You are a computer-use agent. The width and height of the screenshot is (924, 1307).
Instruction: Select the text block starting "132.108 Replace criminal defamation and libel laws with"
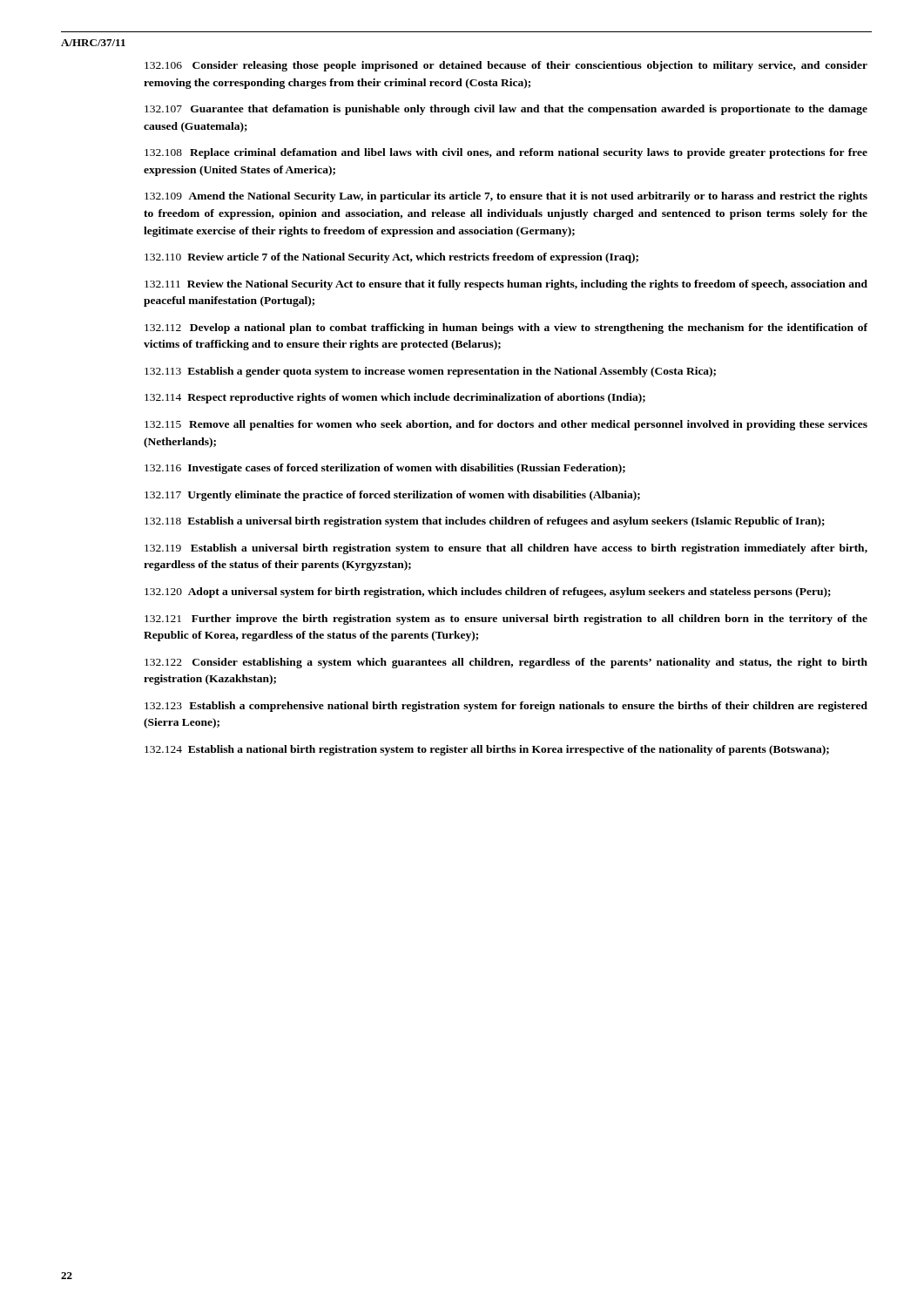tap(506, 161)
